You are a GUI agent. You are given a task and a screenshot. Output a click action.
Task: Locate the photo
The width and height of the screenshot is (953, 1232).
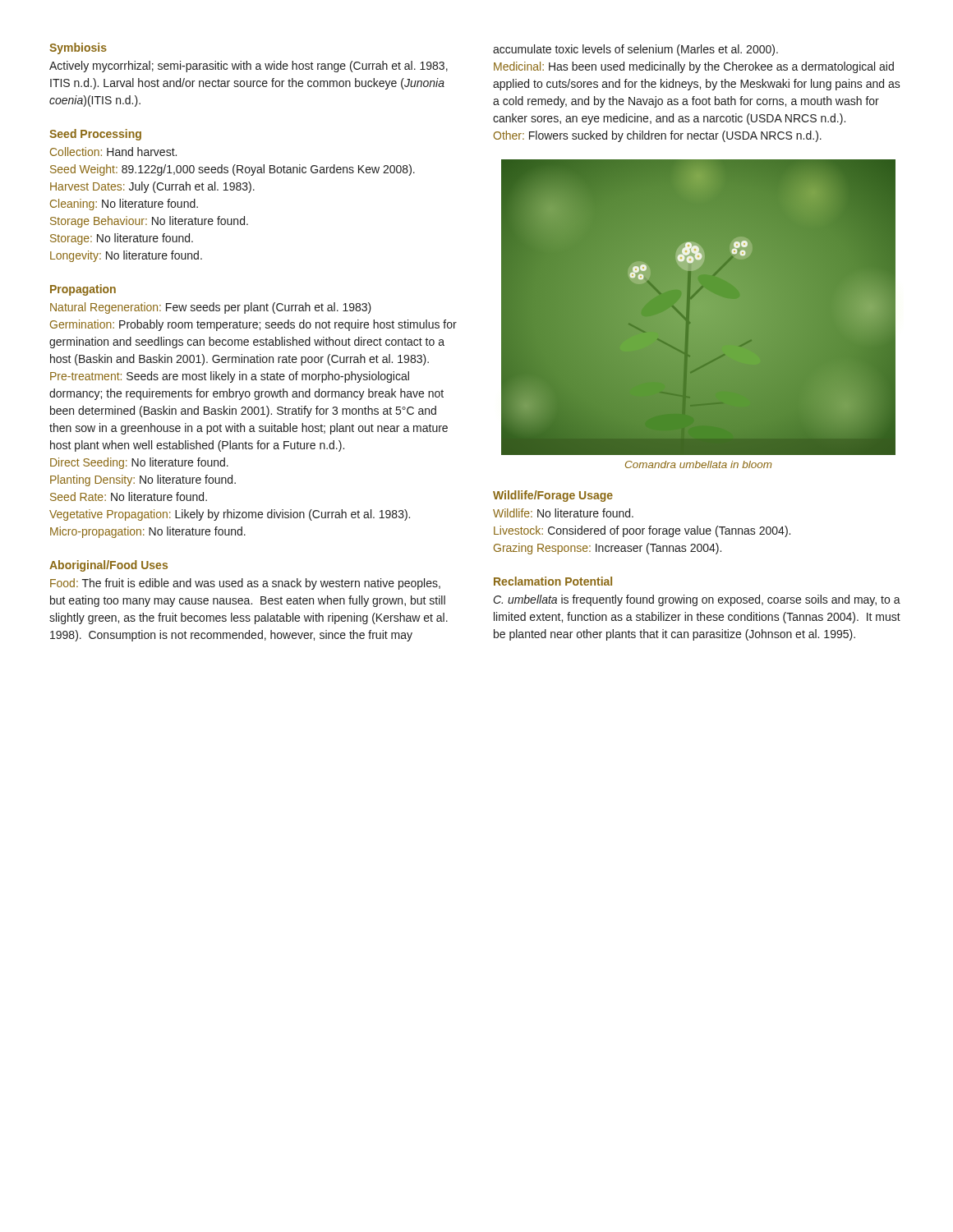click(x=698, y=307)
